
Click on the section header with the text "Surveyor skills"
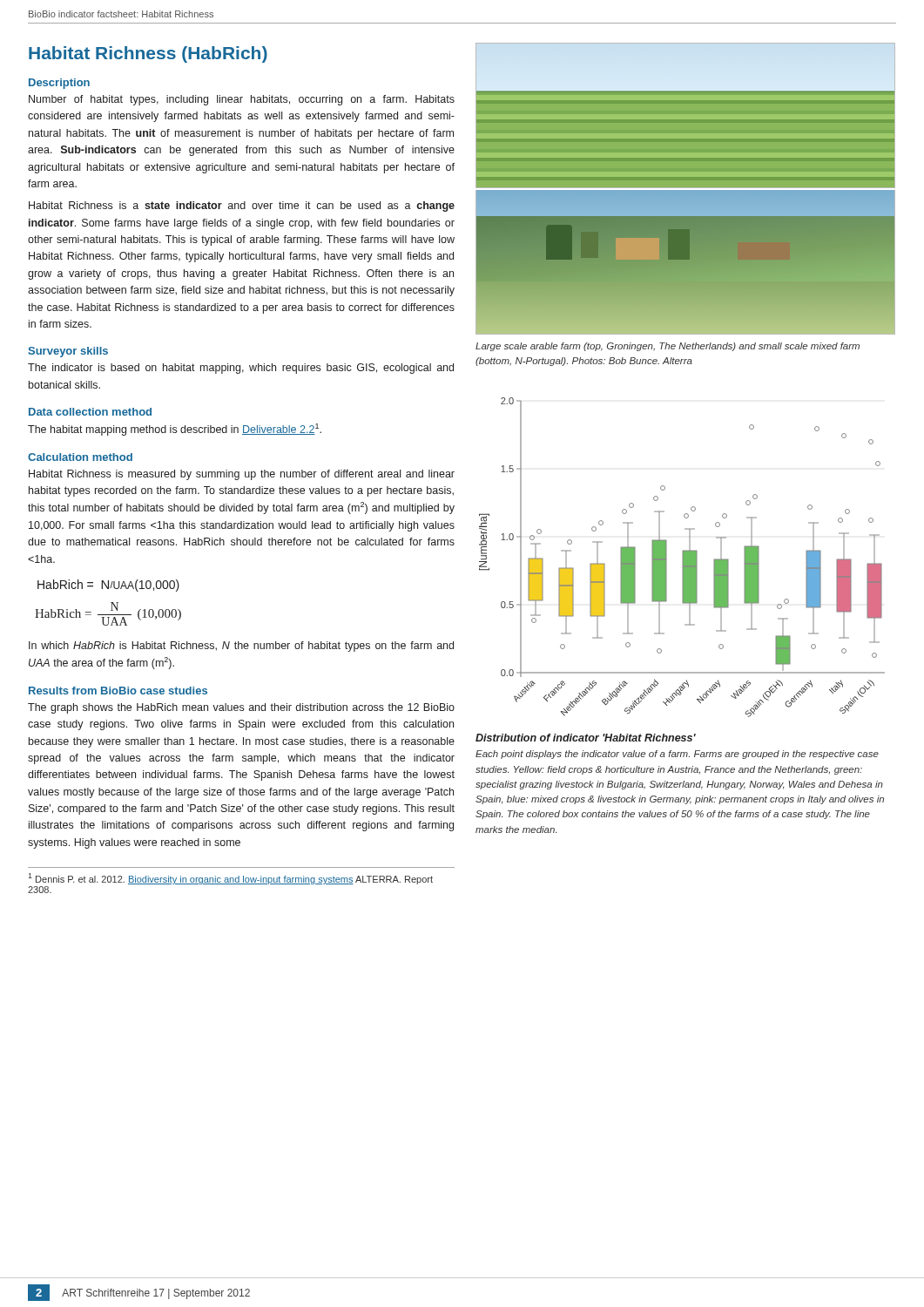pos(68,351)
